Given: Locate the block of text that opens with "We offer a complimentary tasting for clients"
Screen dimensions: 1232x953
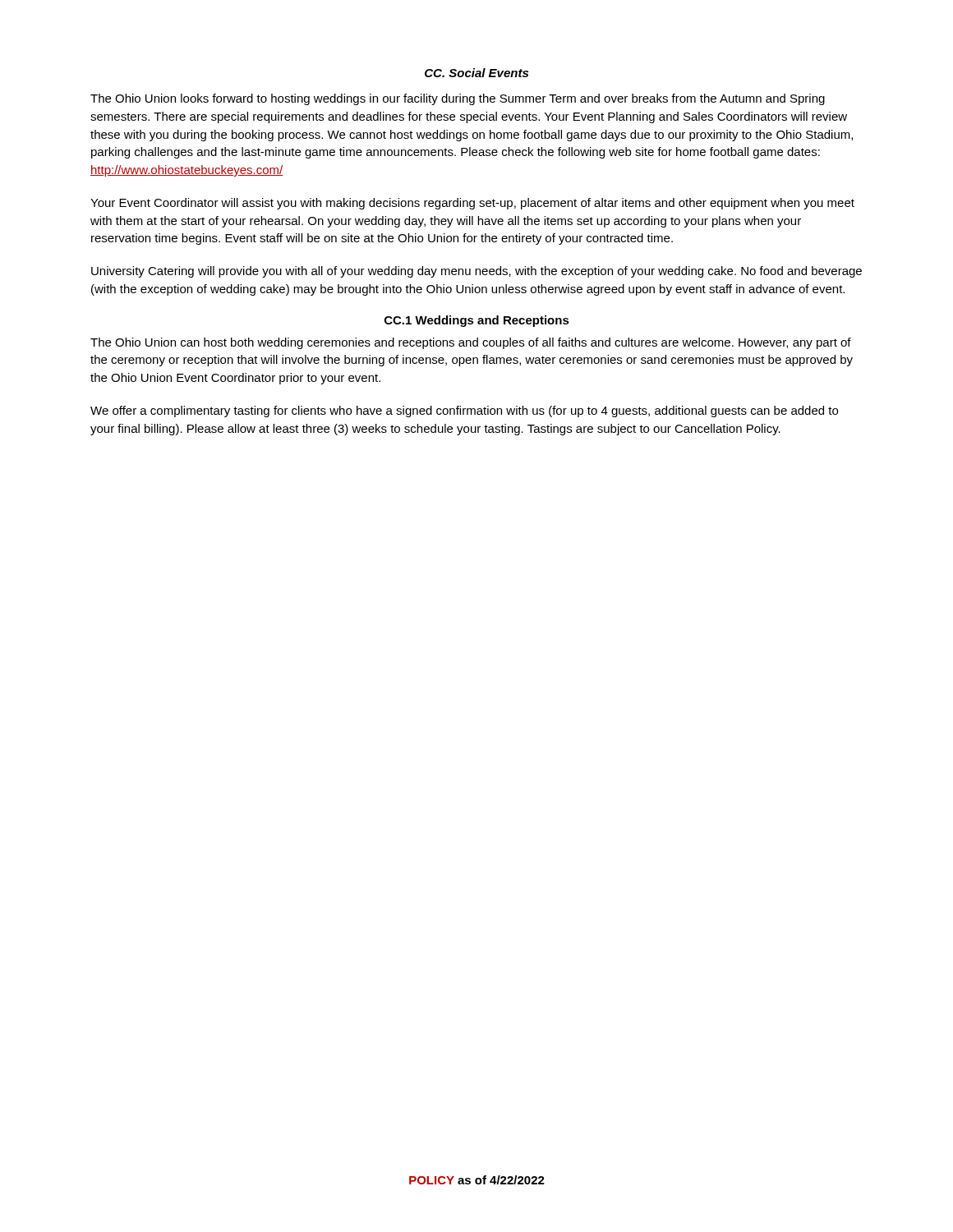Looking at the screenshot, I should click(x=464, y=419).
